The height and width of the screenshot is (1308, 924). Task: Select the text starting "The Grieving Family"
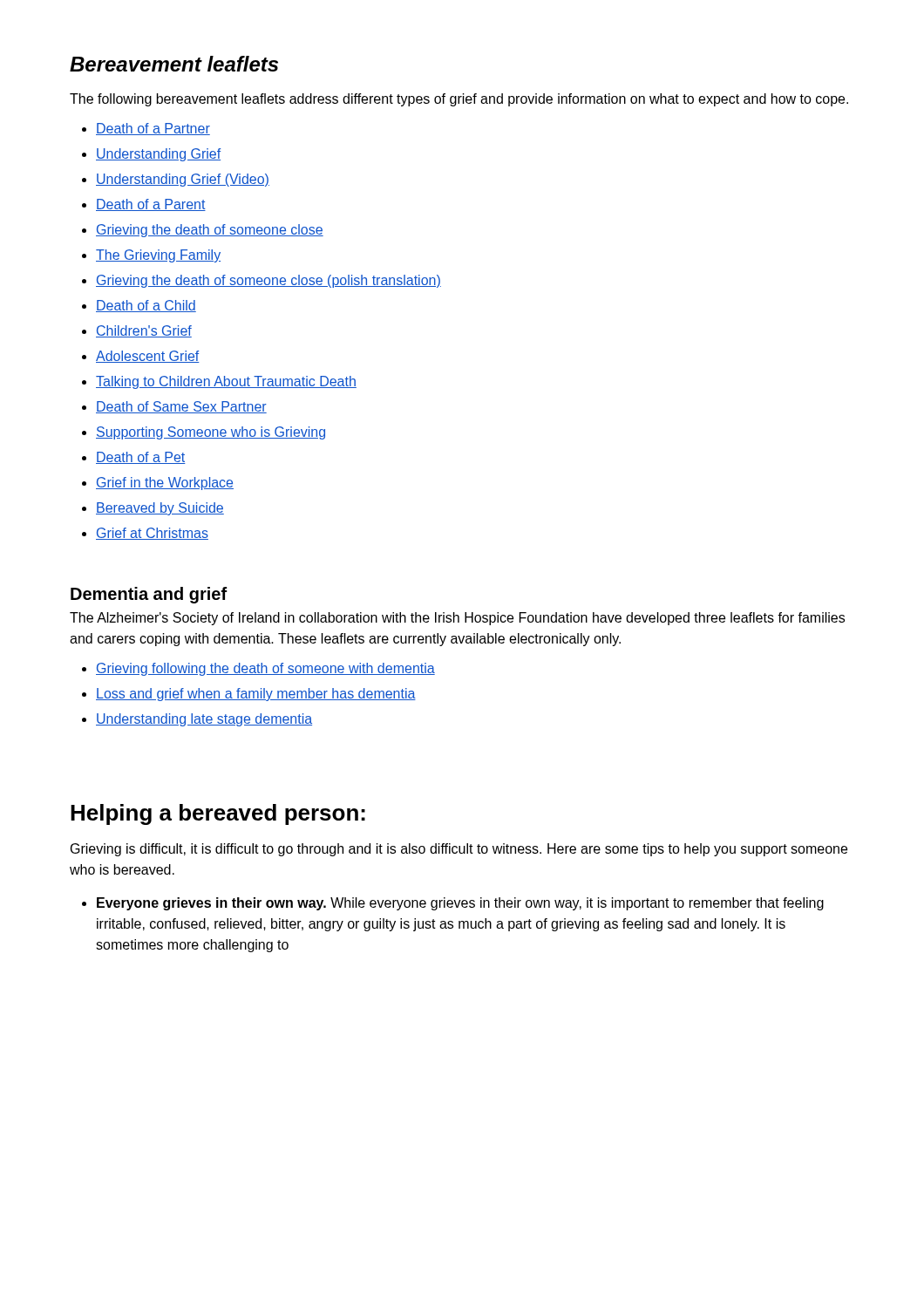(x=158, y=256)
